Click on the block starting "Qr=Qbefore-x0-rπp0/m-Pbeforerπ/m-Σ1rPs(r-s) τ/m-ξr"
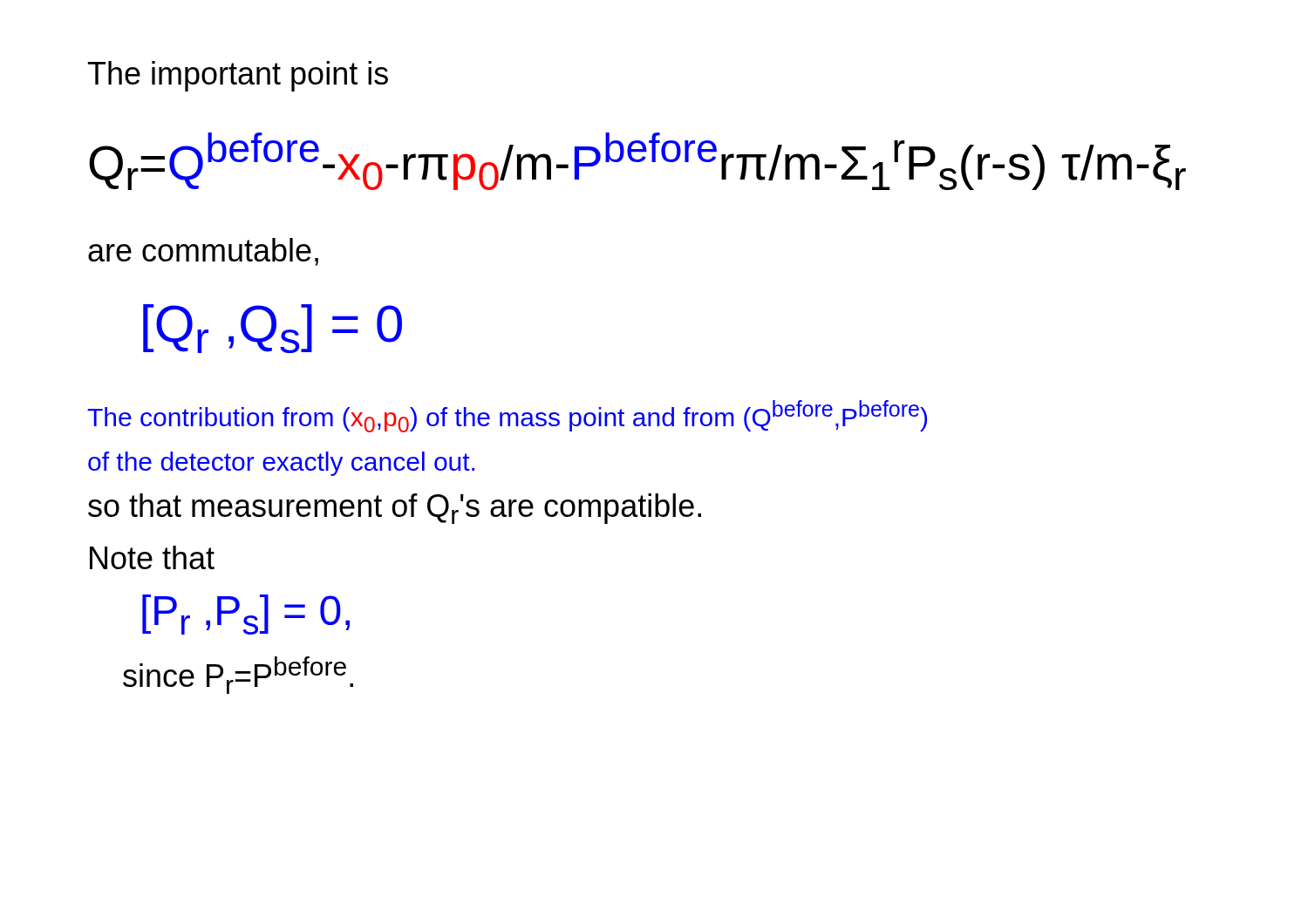This screenshot has width=1308, height=924. 637,162
